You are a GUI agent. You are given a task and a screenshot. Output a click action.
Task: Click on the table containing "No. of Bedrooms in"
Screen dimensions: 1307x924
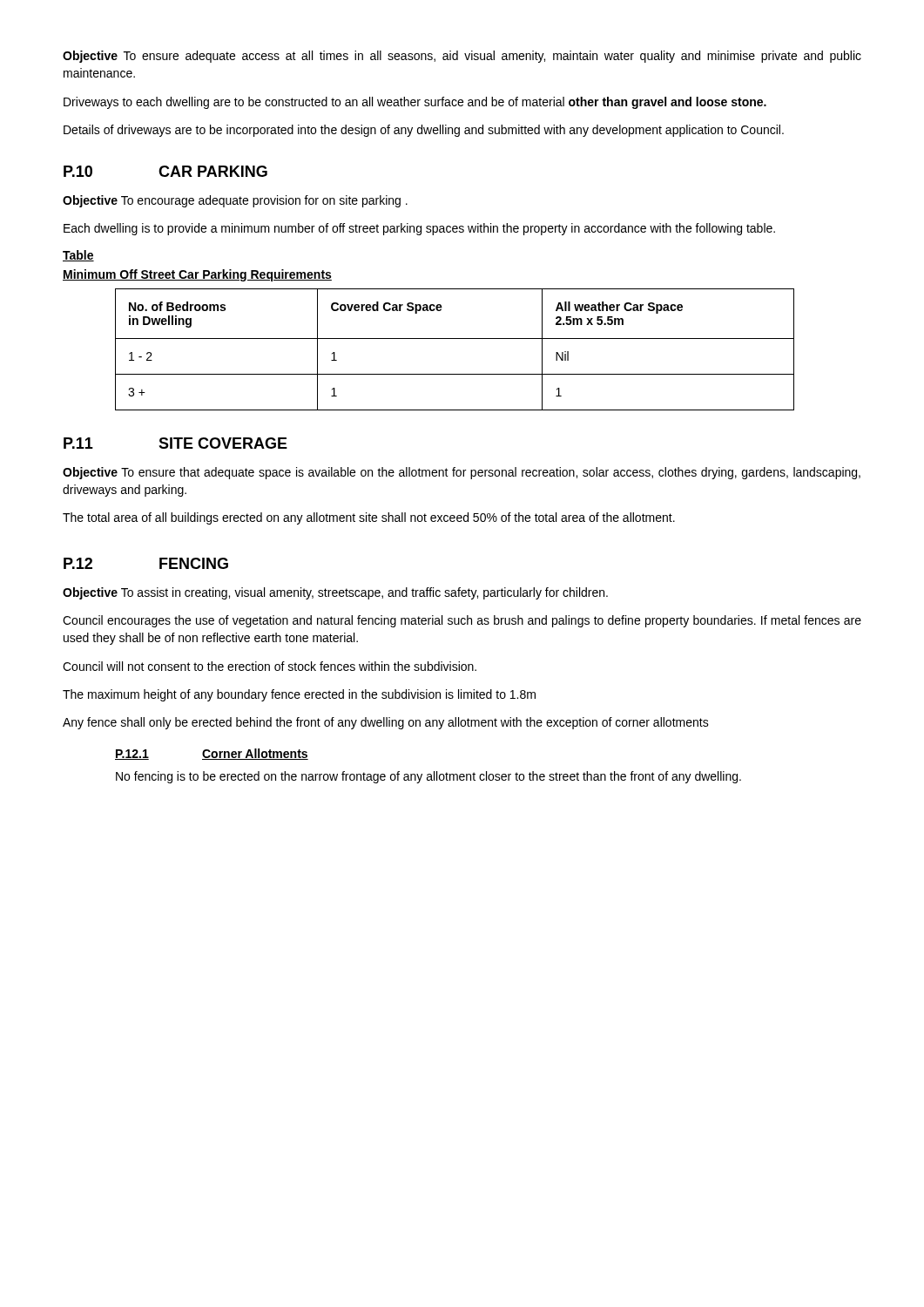coord(462,349)
